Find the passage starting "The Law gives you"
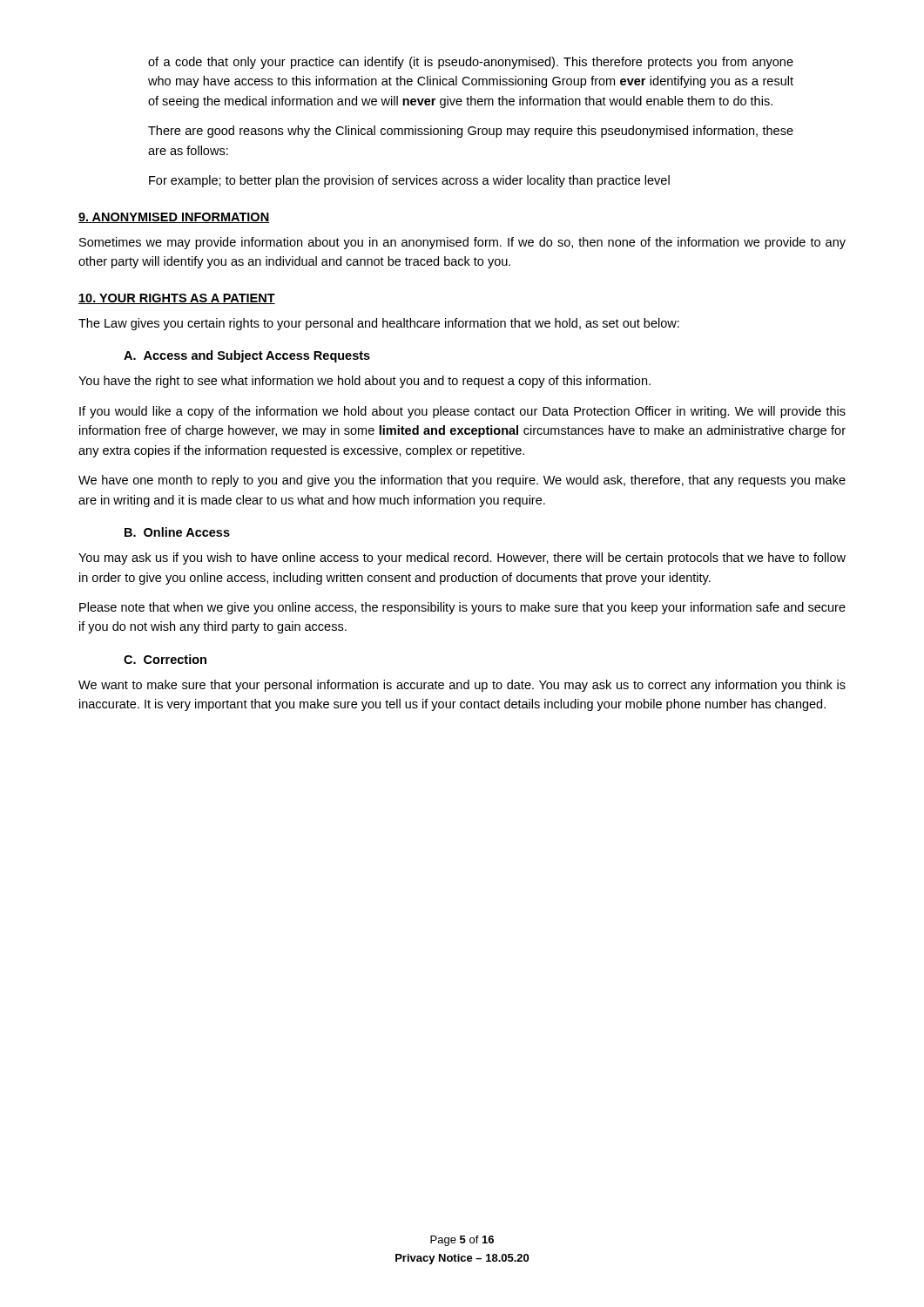924x1307 pixels. (462, 323)
